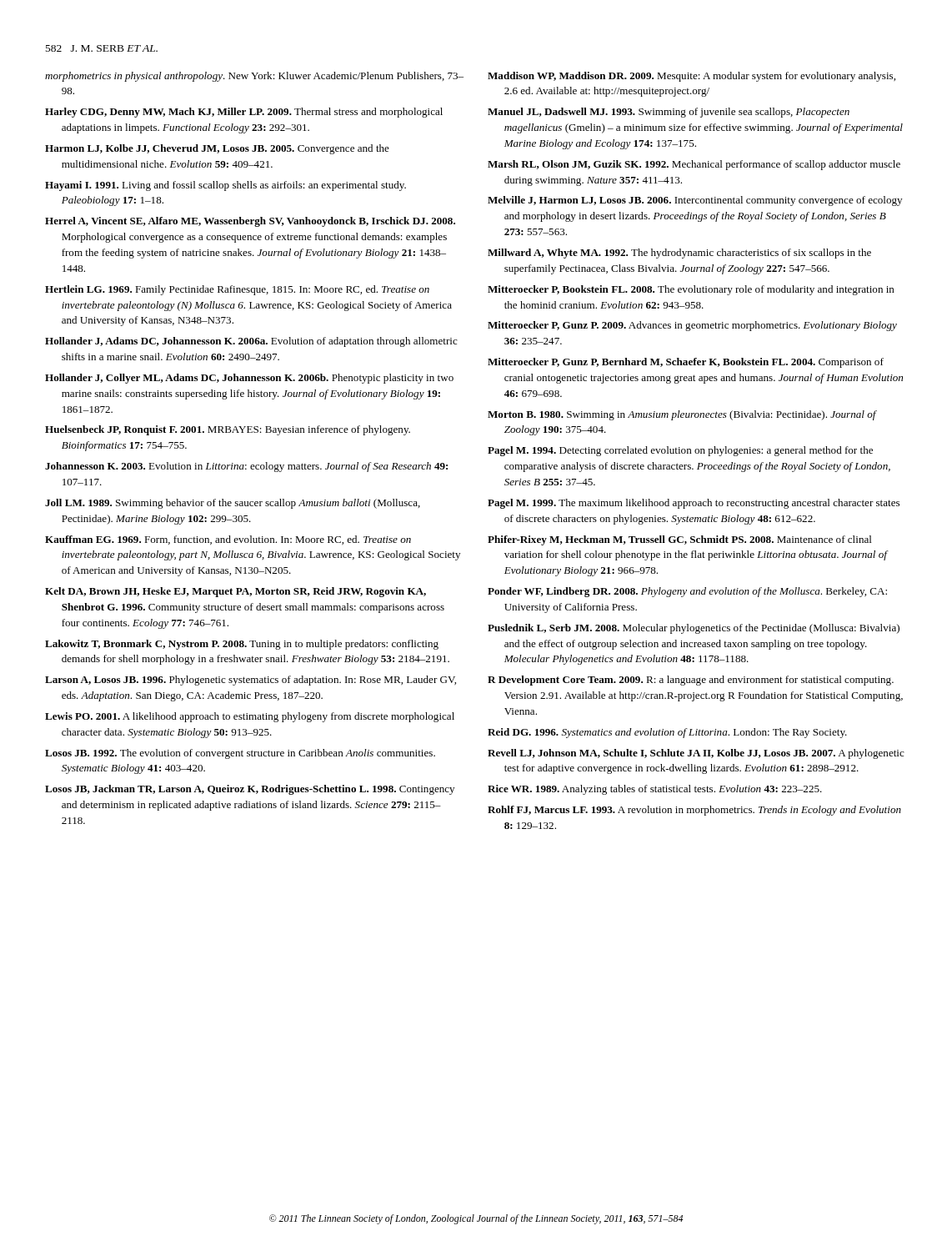The width and height of the screenshot is (952, 1251).
Task: Navigate to the text block starting "Mitteroecker P, Bookstein FL. 2008. The evolutionary"
Action: pos(691,297)
